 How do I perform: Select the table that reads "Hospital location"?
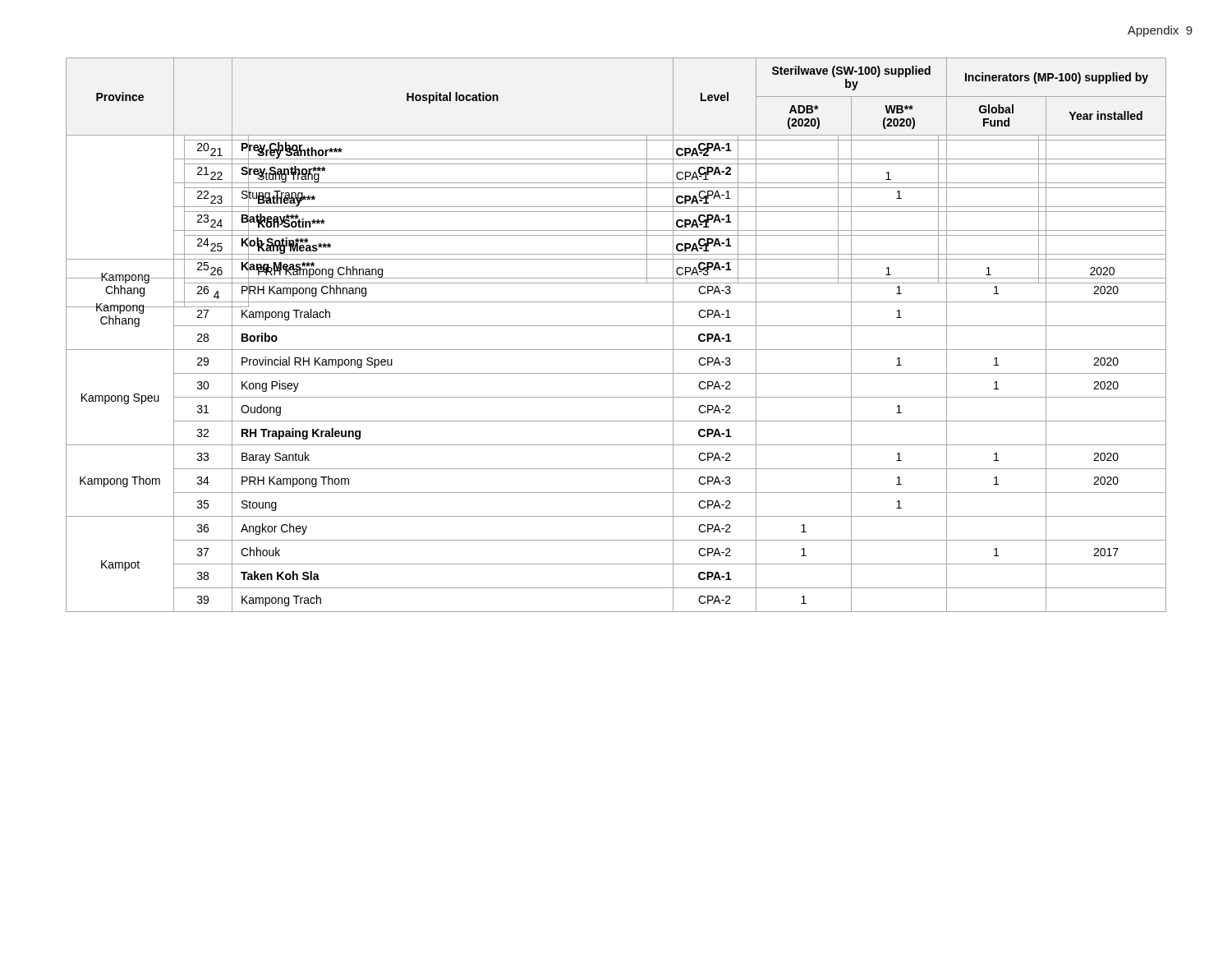(616, 182)
